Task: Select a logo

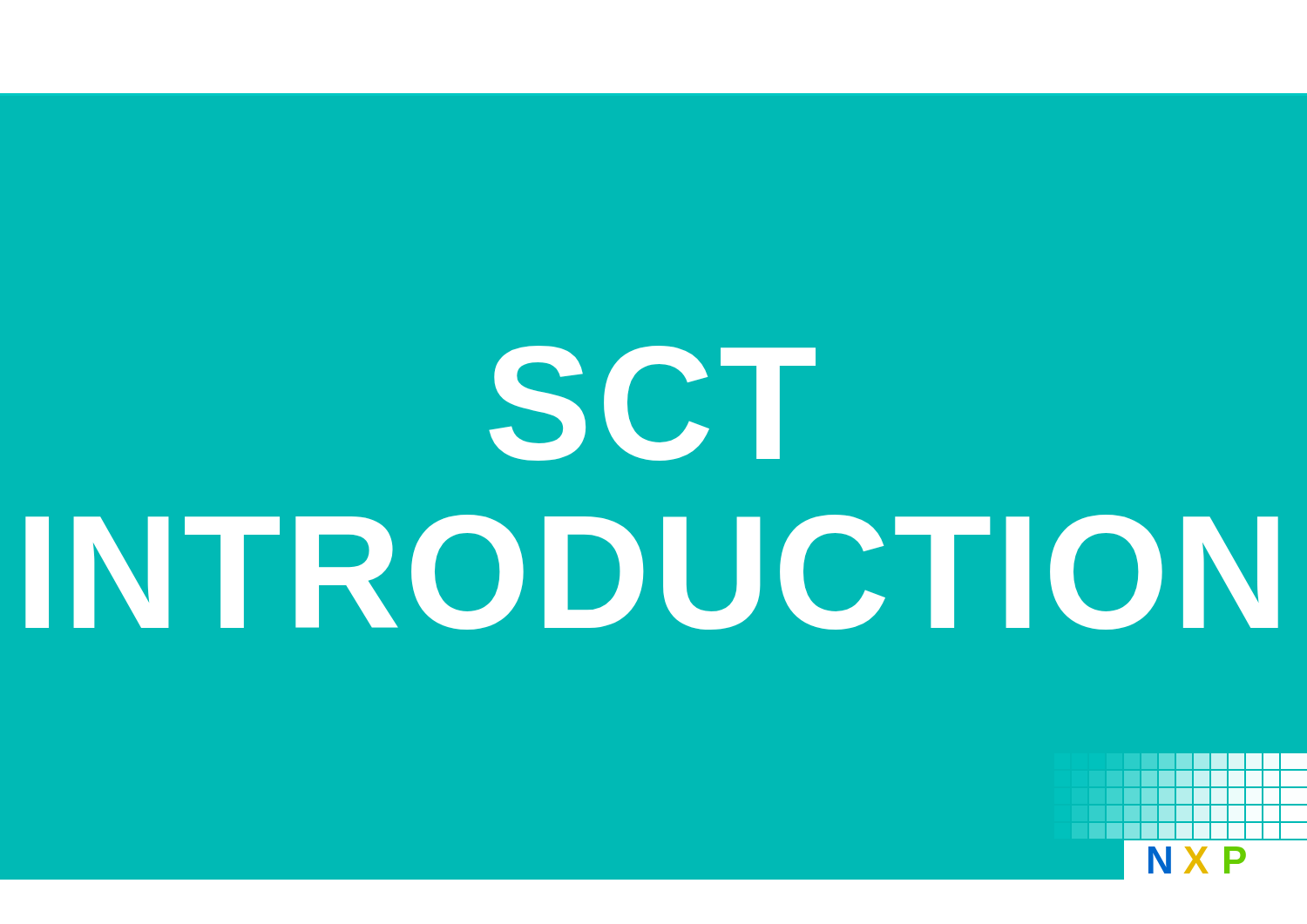Action: pyautogui.click(x=1181, y=816)
